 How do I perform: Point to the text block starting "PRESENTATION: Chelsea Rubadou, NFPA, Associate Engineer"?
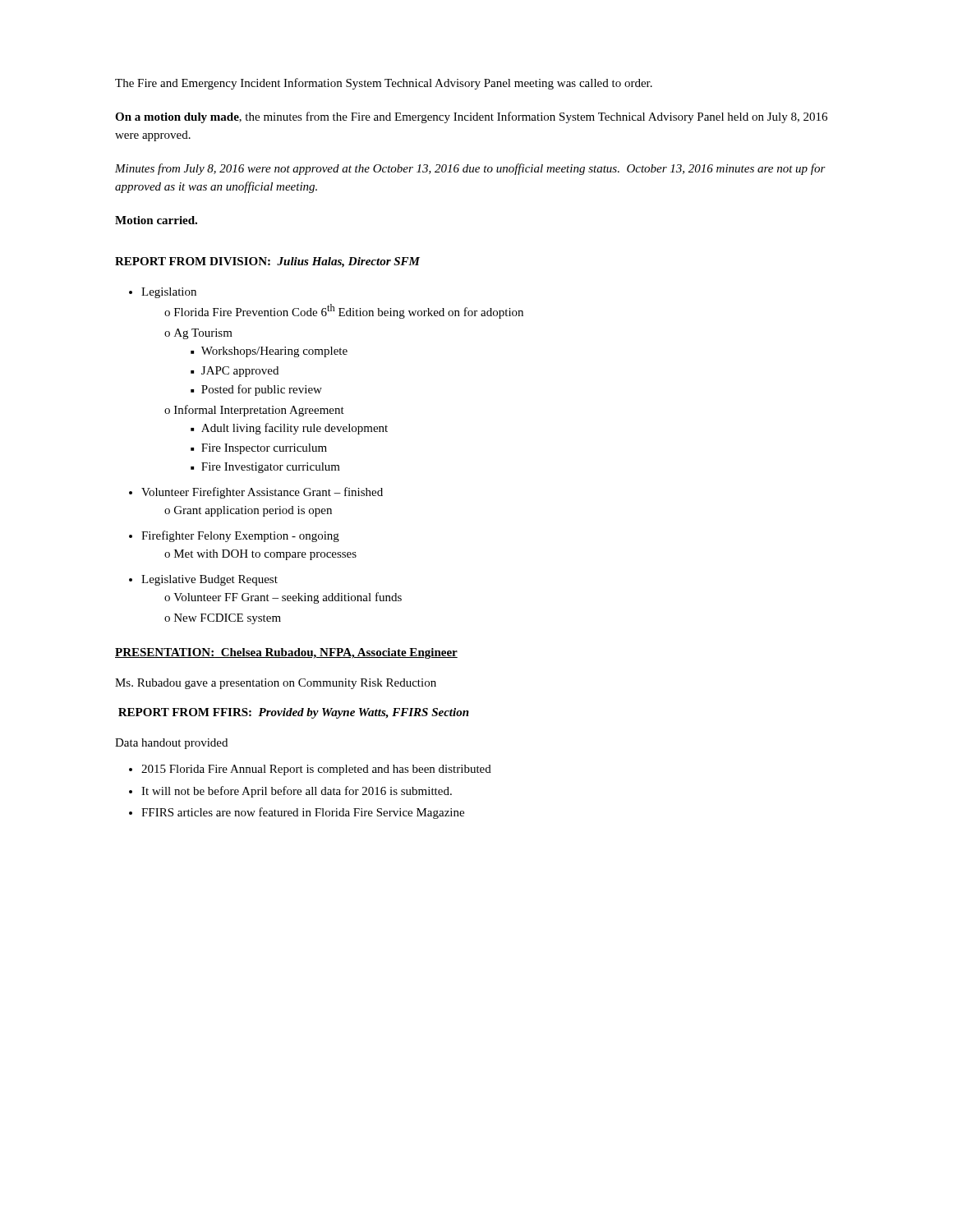pos(286,652)
